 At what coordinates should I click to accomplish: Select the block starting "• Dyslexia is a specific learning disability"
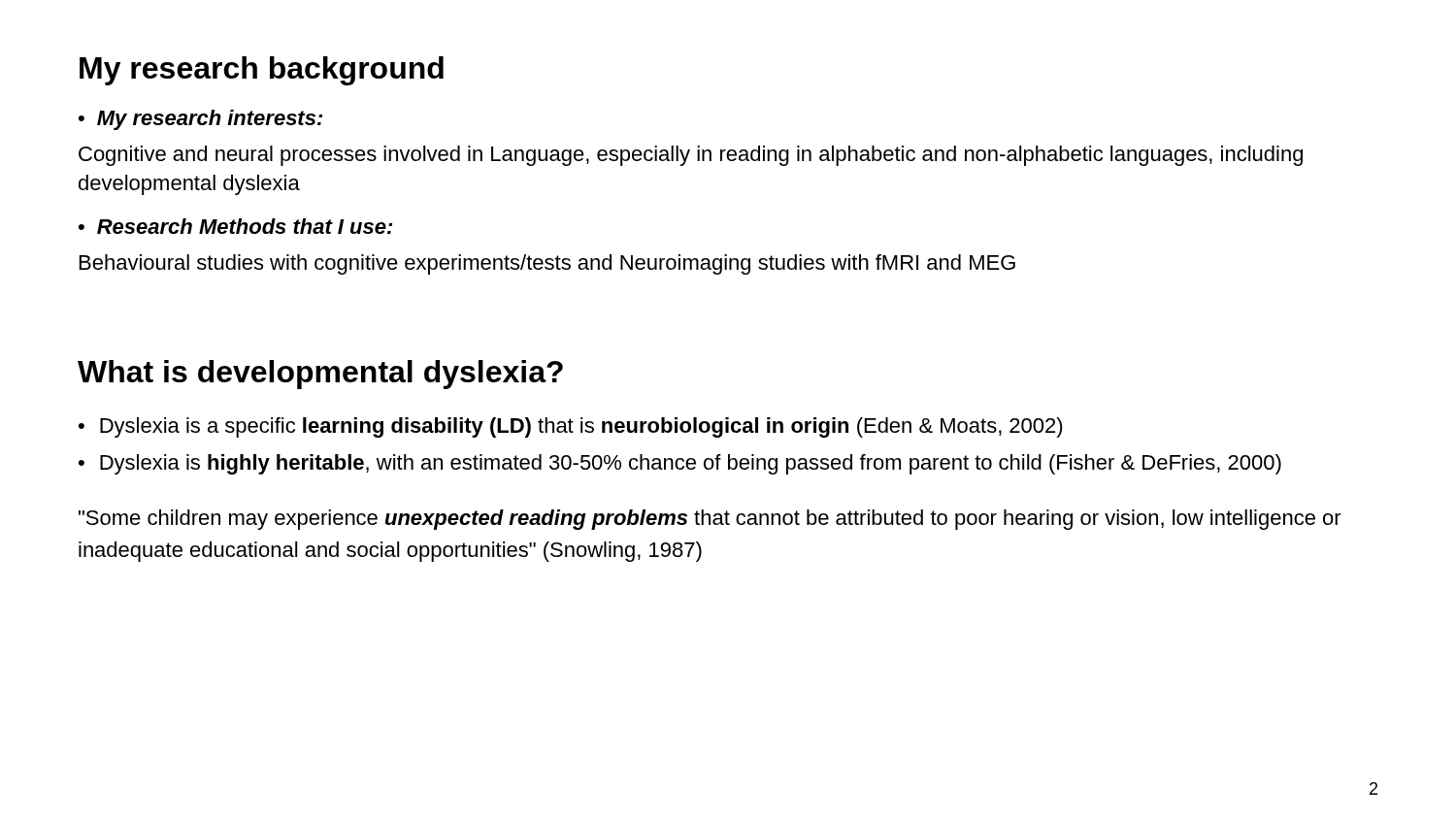pyautogui.click(x=571, y=426)
